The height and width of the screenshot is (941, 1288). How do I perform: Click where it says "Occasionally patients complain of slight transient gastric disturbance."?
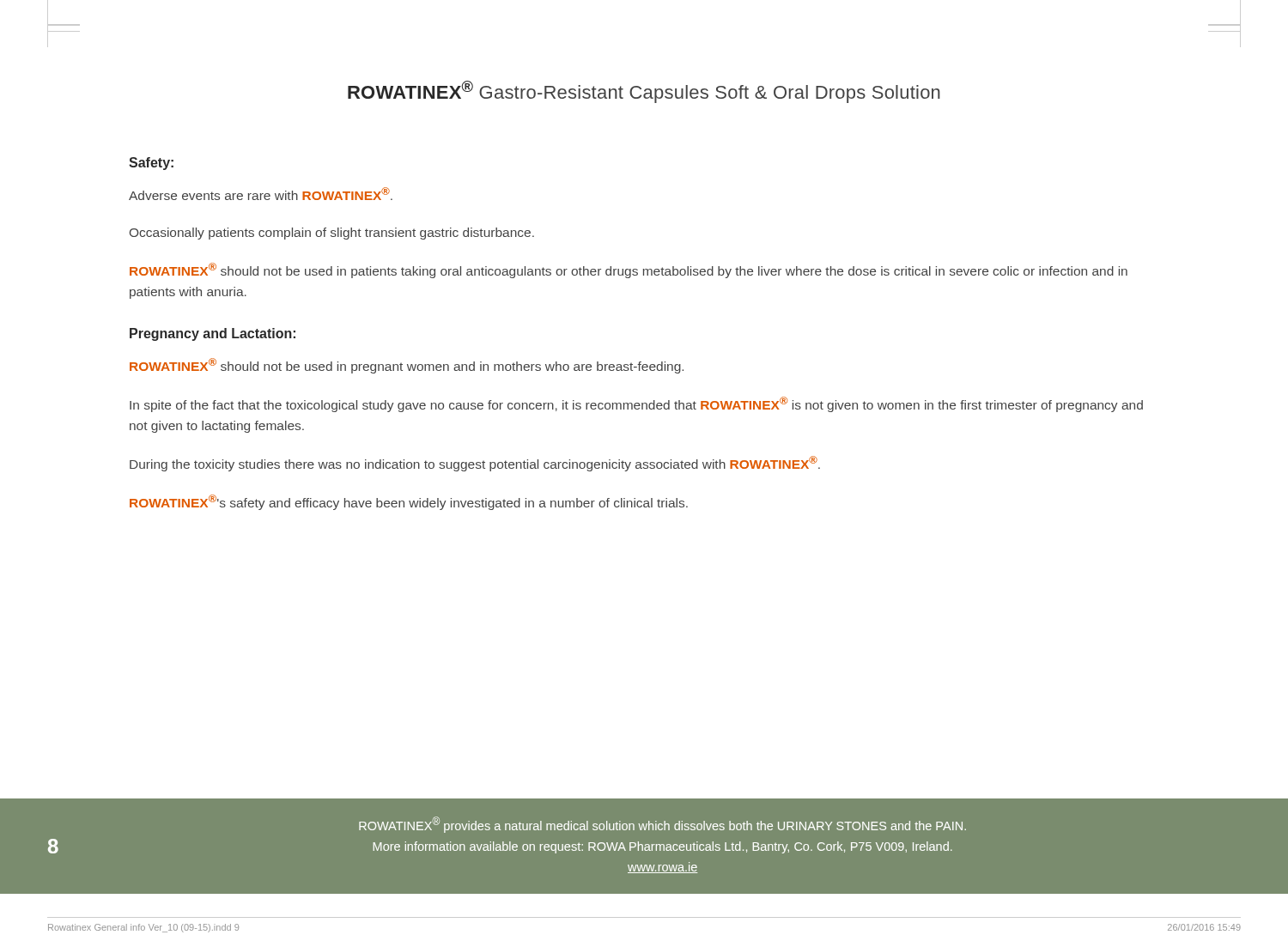coord(332,232)
